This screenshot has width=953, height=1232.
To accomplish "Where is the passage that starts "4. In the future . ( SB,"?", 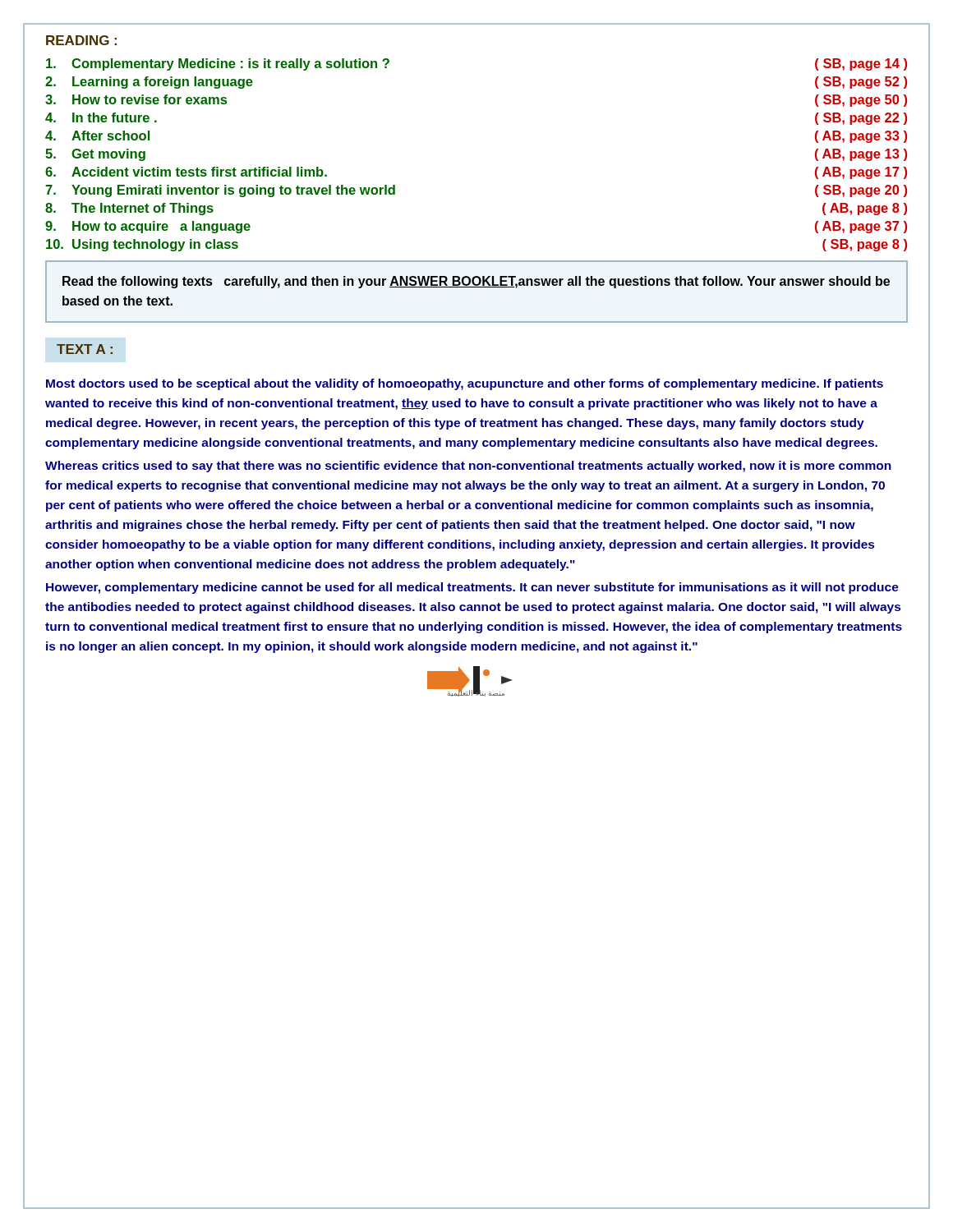I will coord(114,119).
